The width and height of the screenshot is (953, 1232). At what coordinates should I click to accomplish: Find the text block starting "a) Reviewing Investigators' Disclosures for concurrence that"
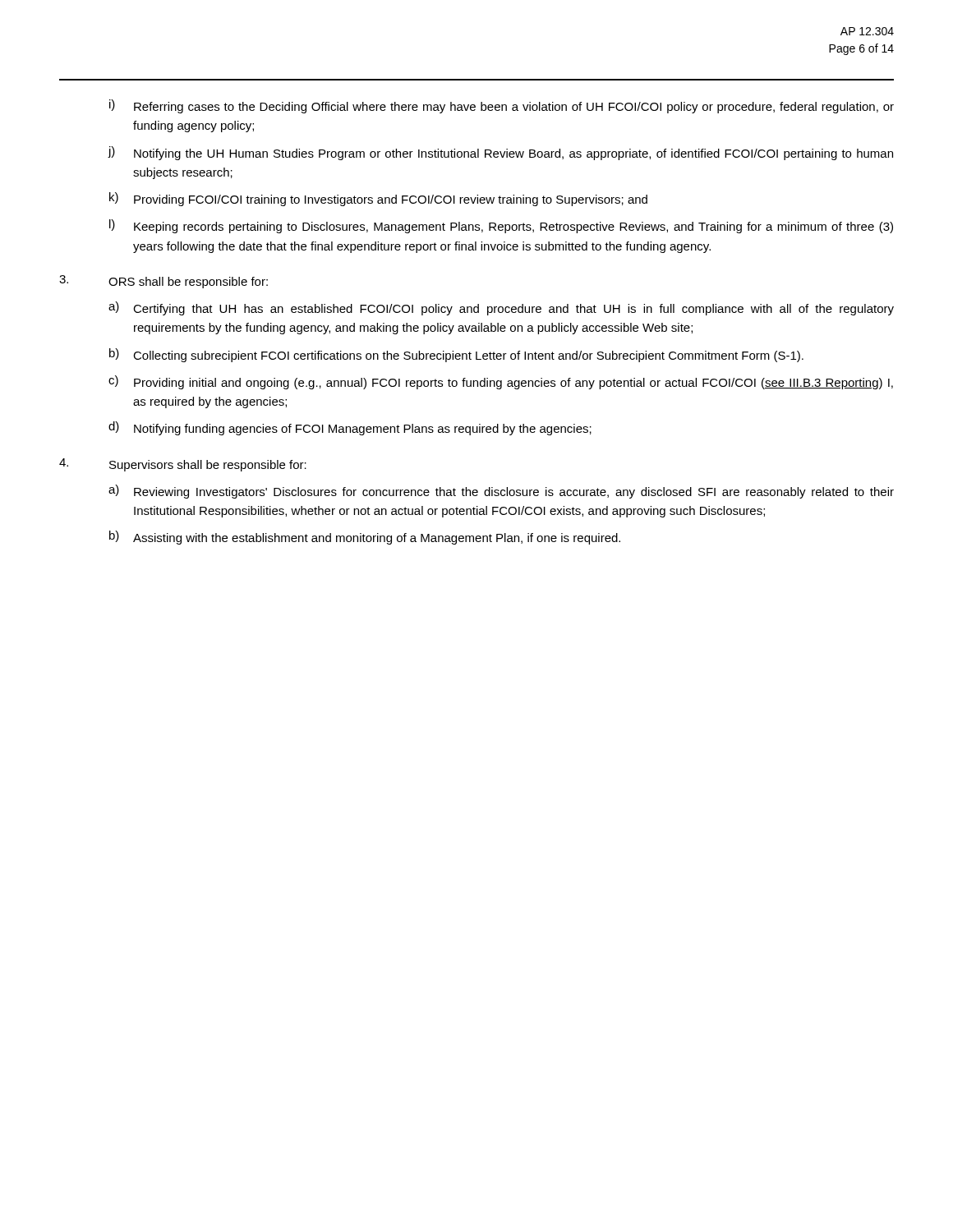[476, 501]
